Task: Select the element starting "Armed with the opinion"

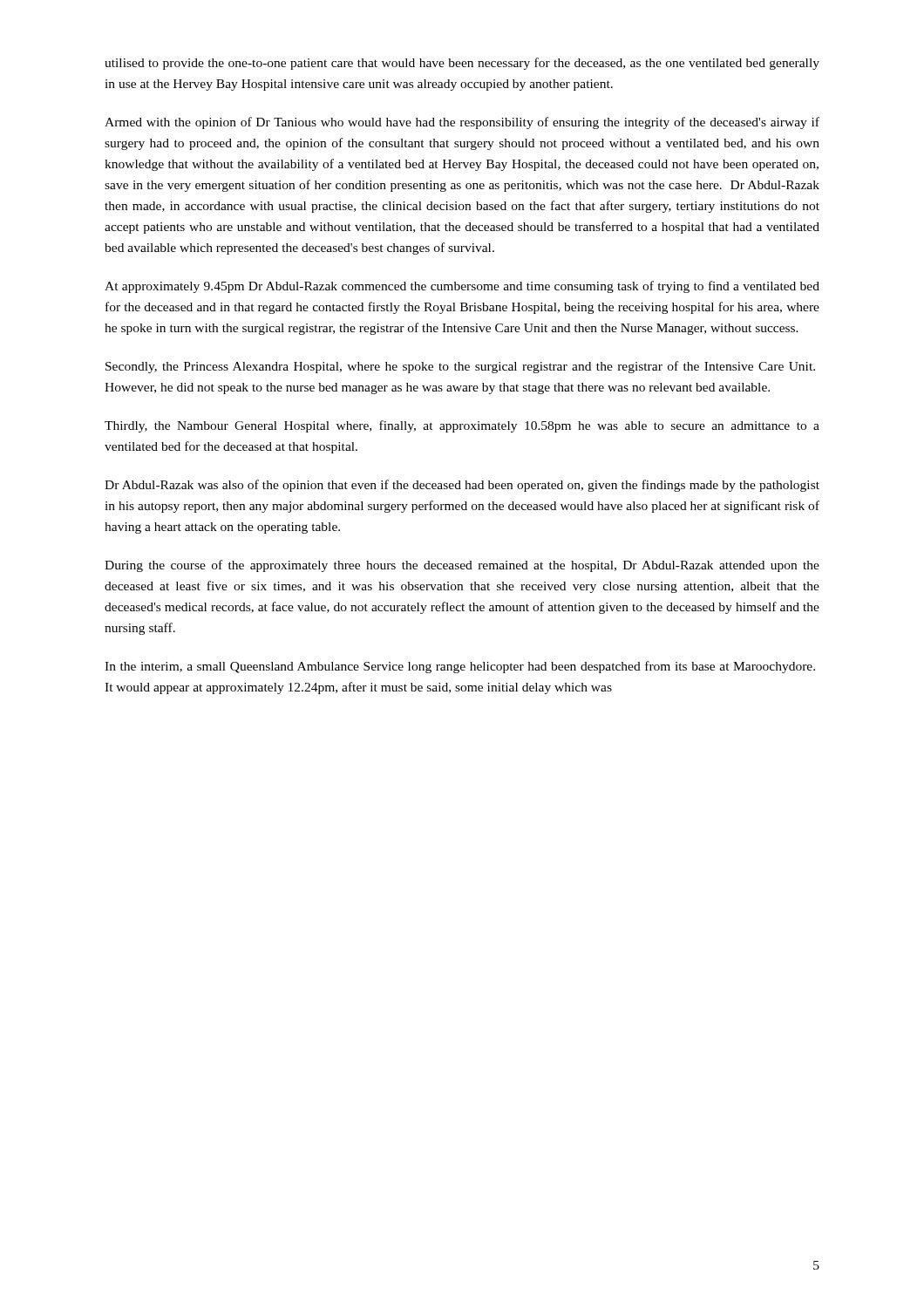Action: pos(462,185)
